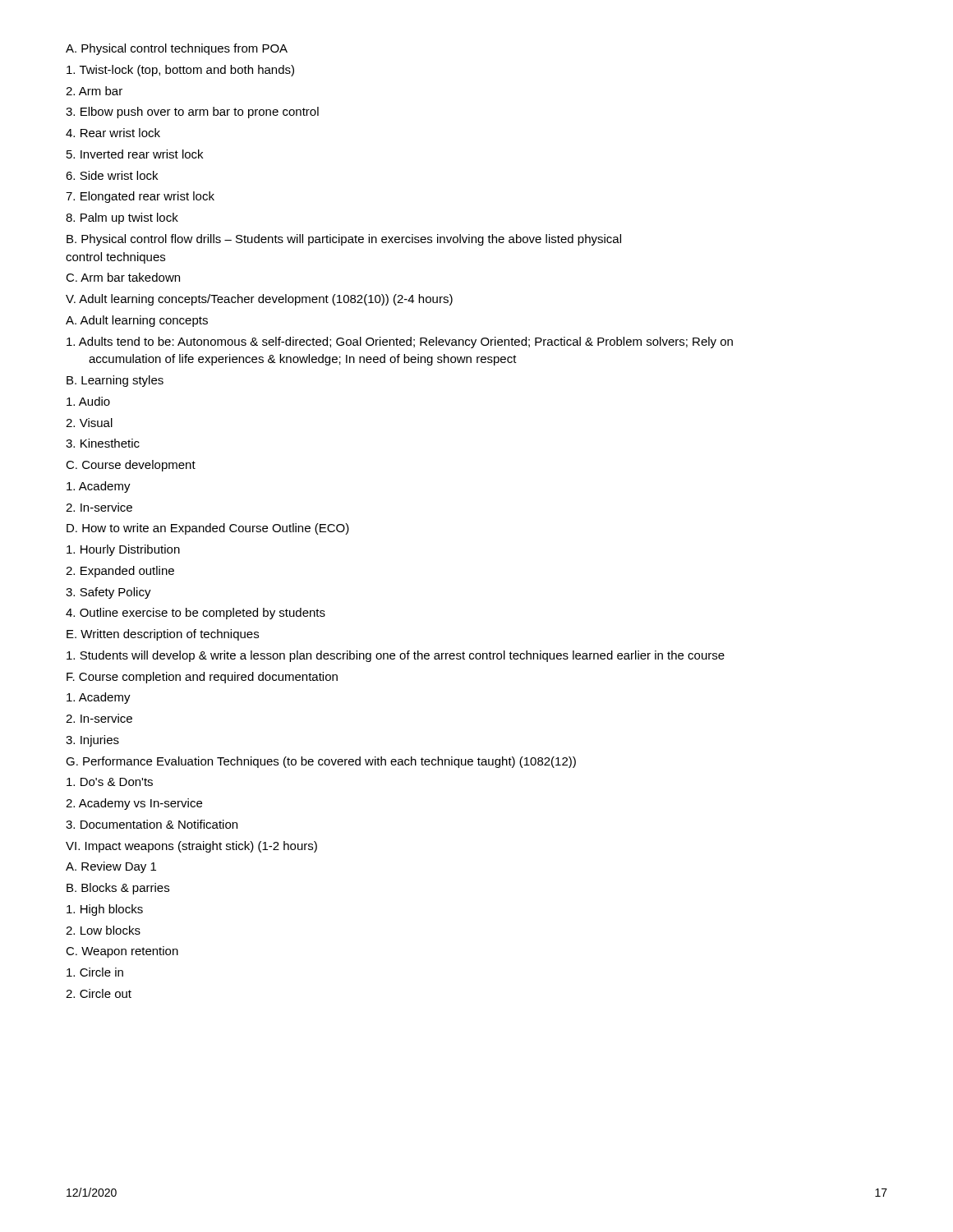Select the region starting "3. Kinesthetic"
The height and width of the screenshot is (1232, 953).
(103, 443)
